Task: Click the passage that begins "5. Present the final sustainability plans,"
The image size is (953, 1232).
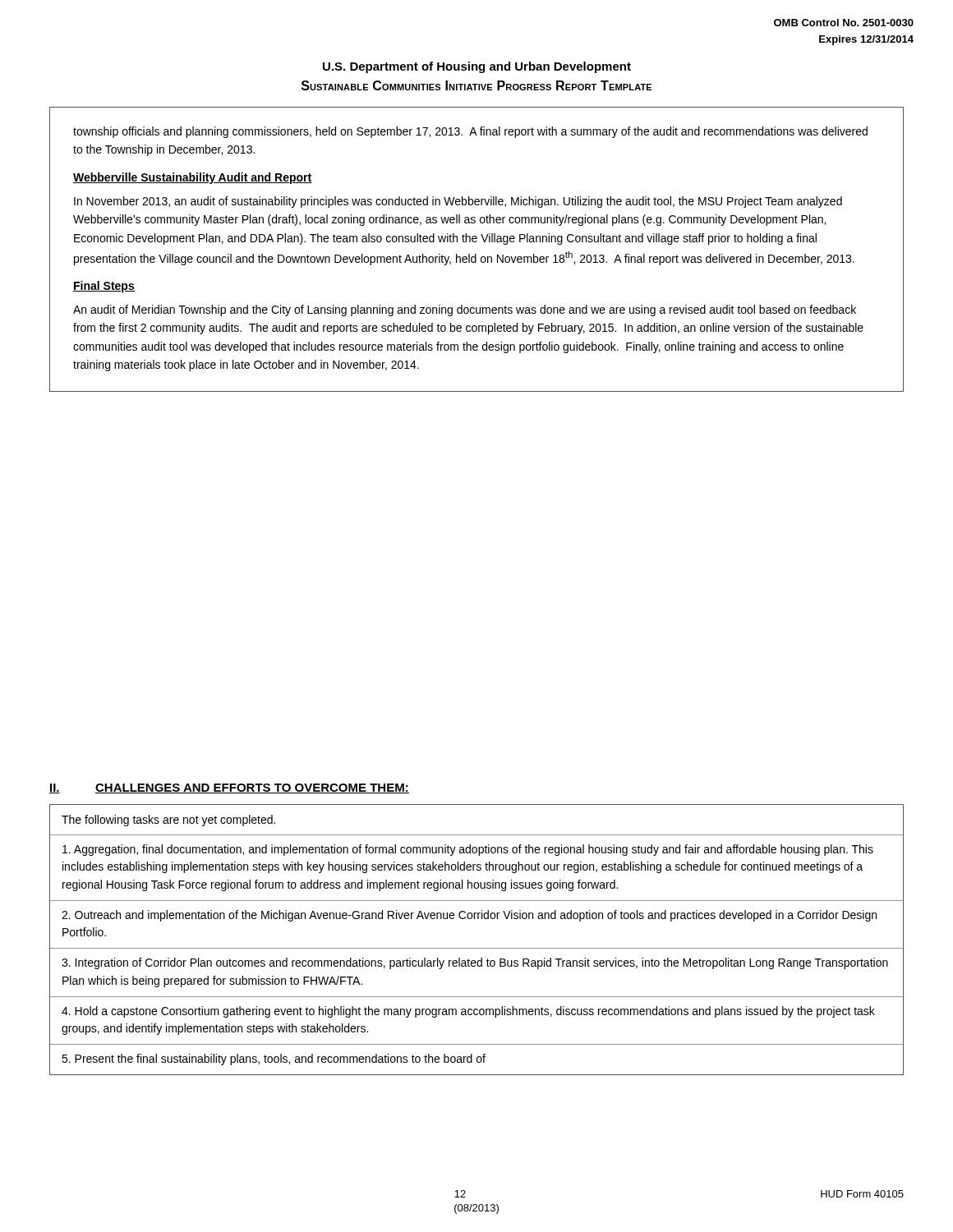Action: pyautogui.click(x=274, y=1059)
